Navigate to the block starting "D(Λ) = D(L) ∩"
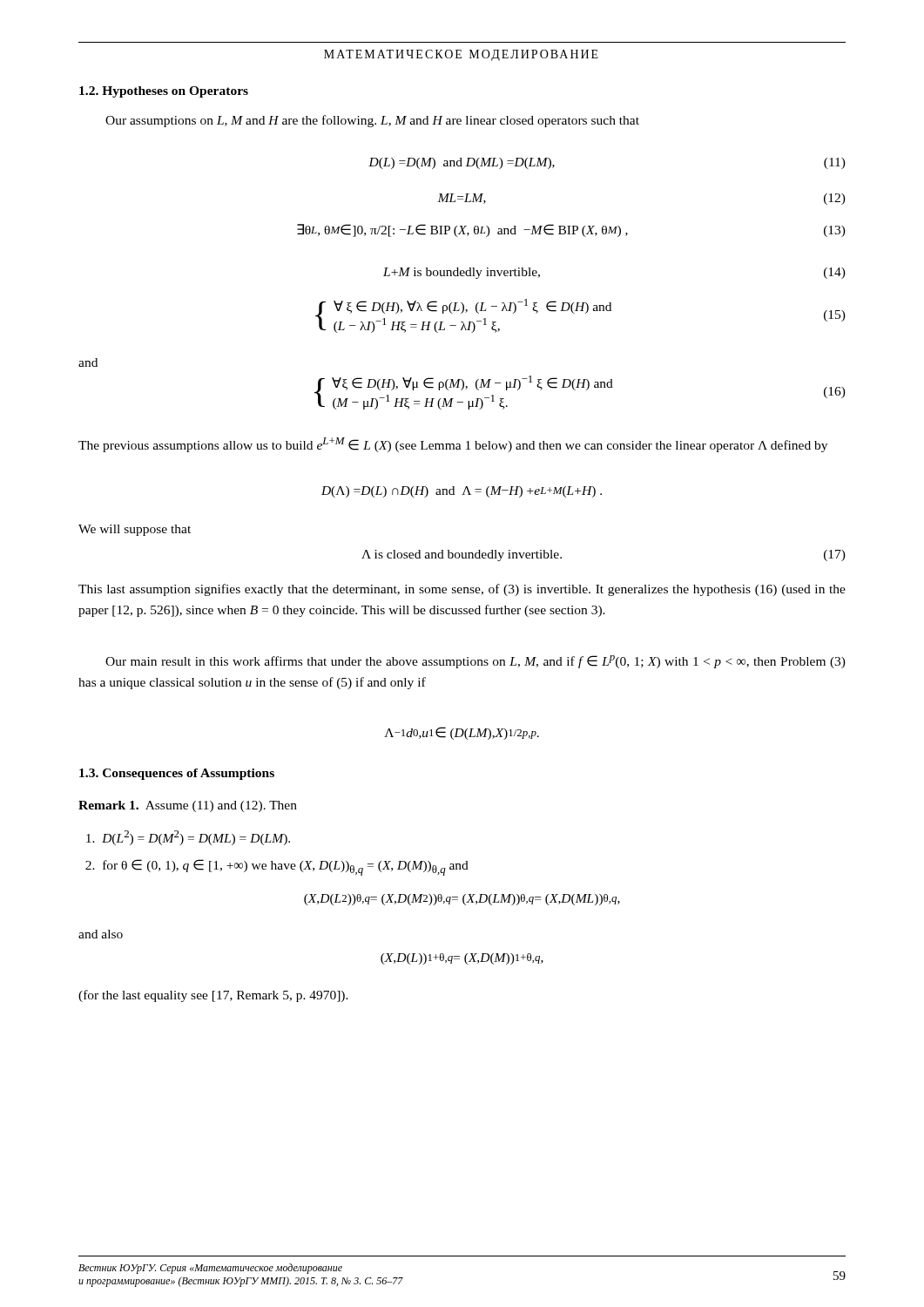 click(x=462, y=491)
